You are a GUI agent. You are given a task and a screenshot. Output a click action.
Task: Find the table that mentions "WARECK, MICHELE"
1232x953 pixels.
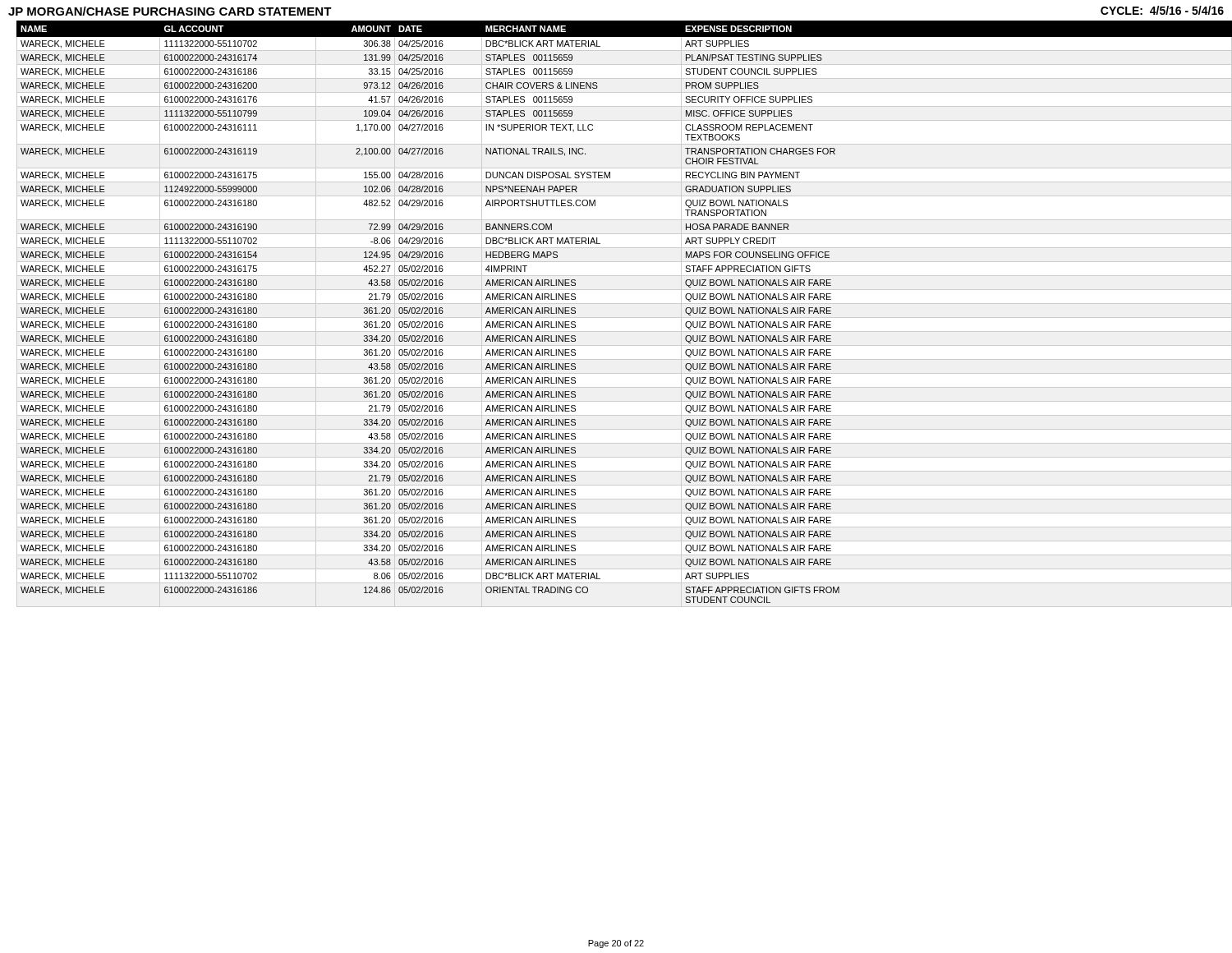[x=616, y=314]
